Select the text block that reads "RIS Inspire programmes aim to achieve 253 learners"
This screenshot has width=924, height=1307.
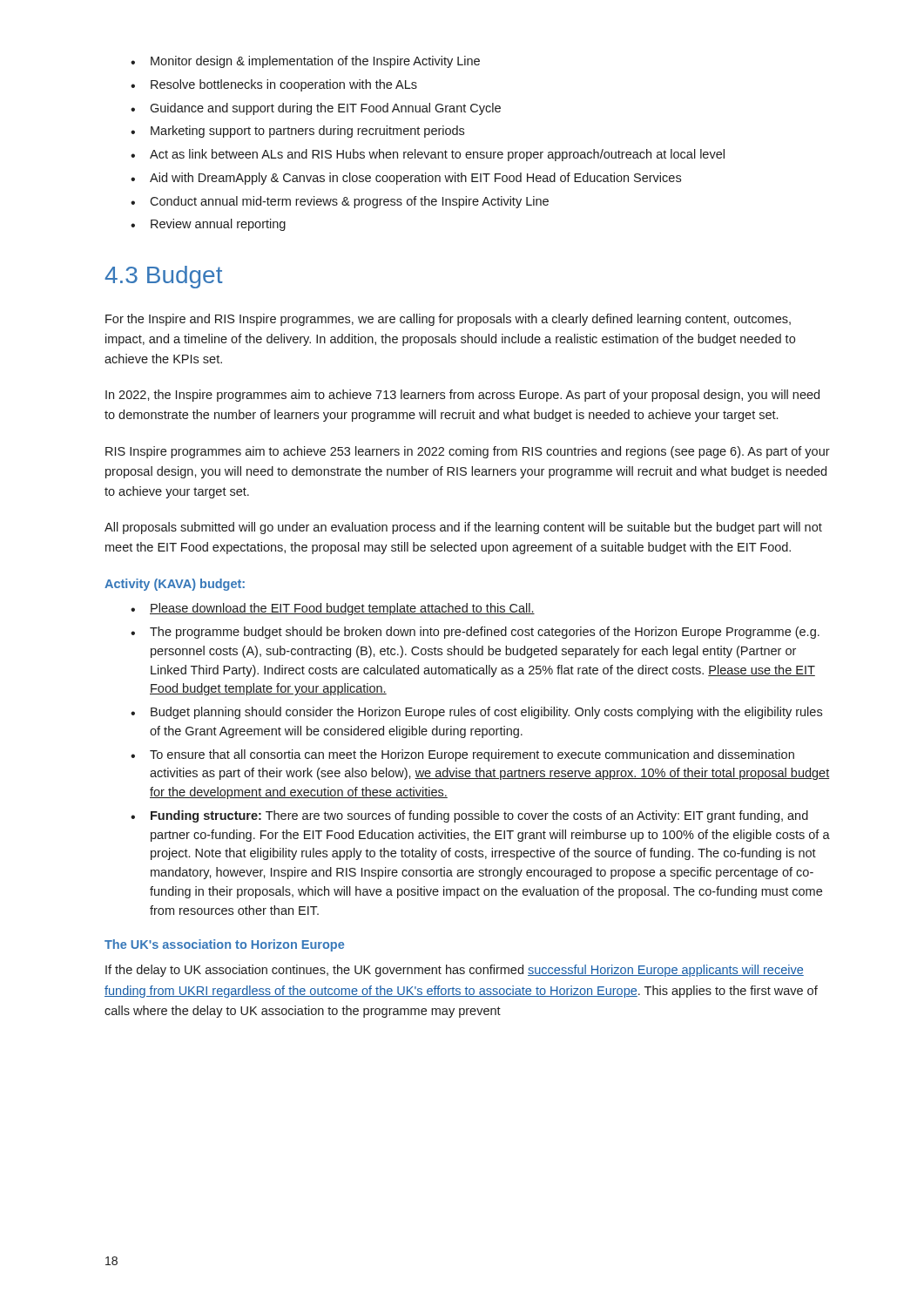pos(467,471)
